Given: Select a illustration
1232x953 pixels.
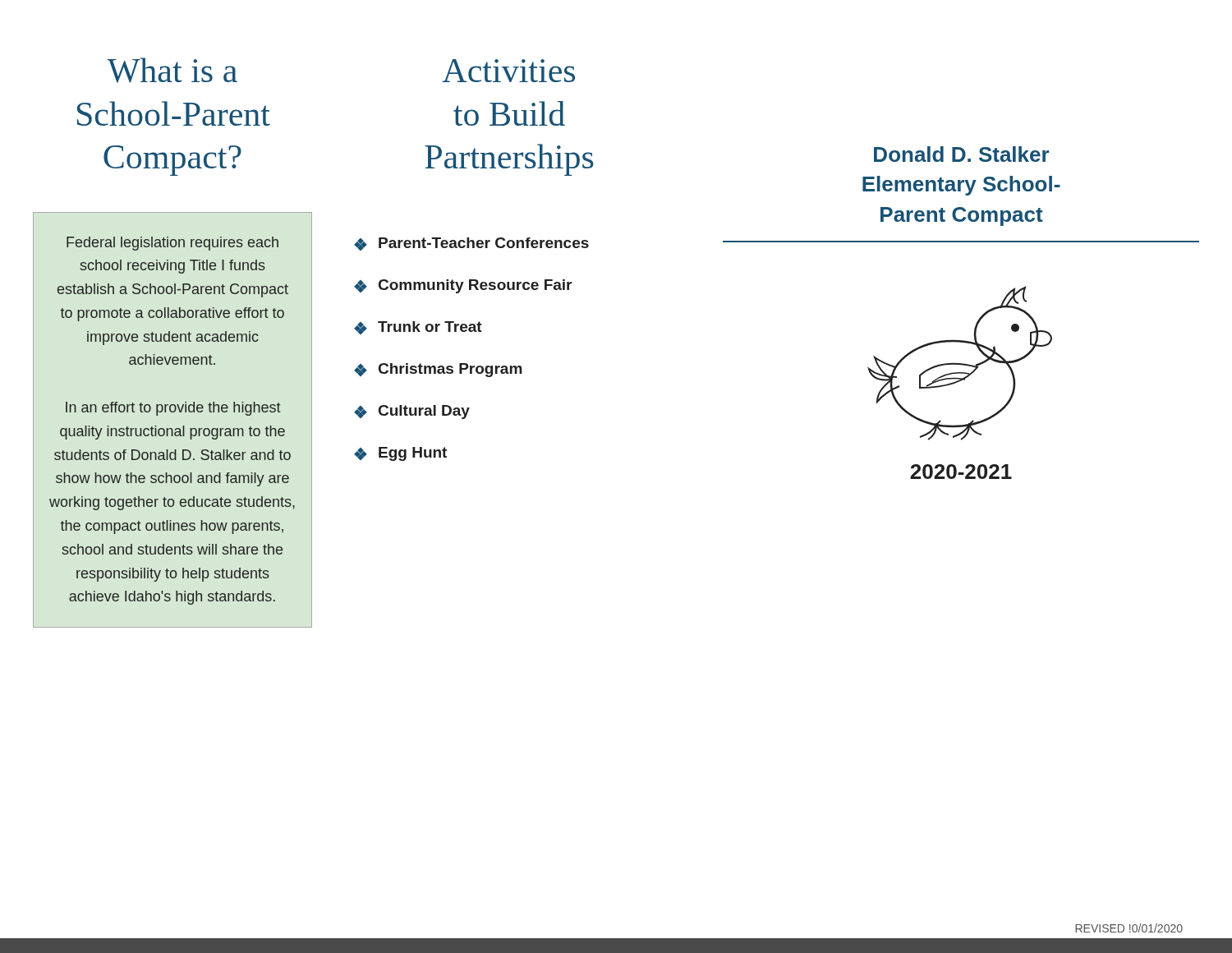Looking at the screenshot, I should pyautogui.click(x=961, y=353).
